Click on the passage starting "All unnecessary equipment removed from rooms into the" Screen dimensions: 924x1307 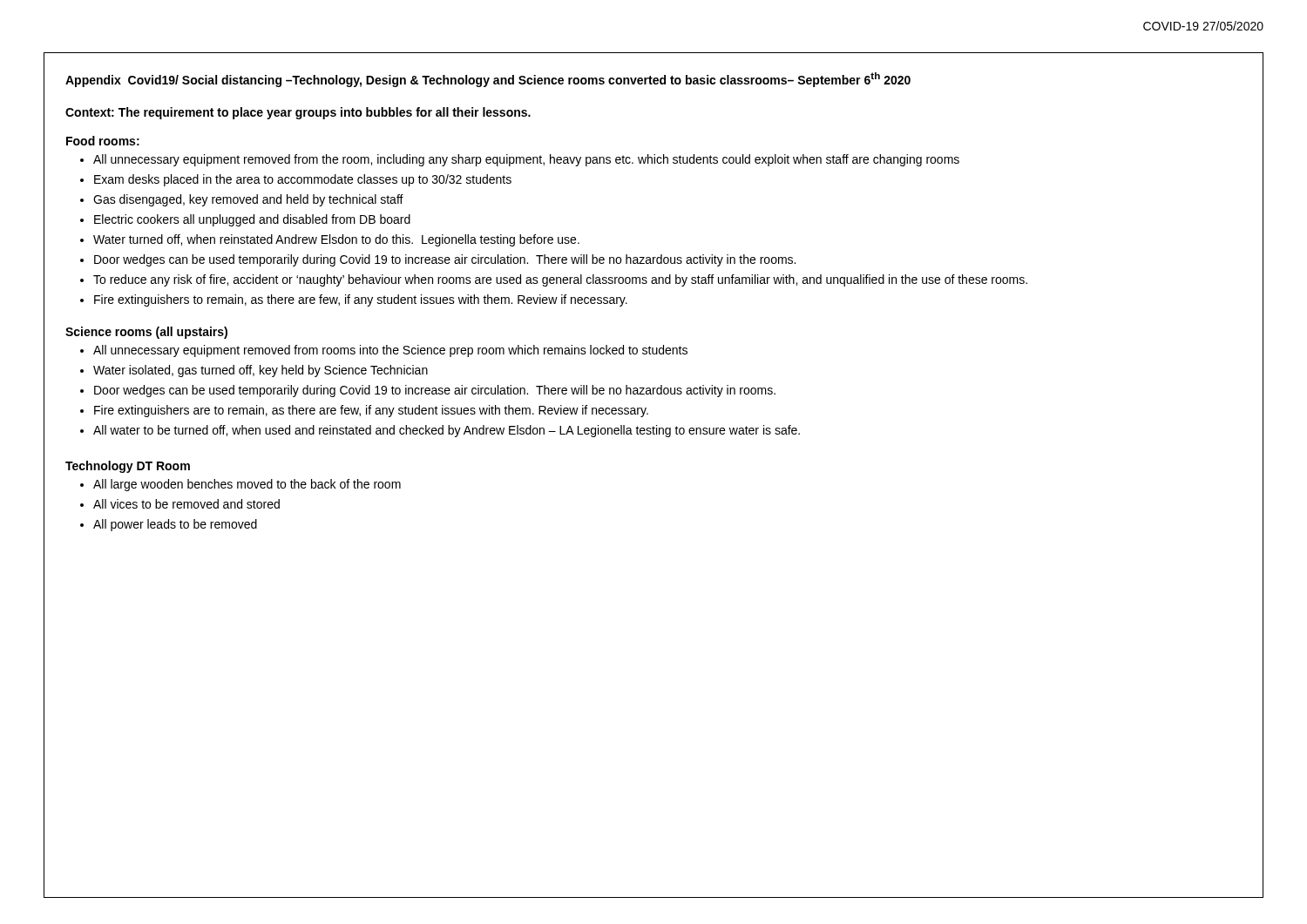[x=391, y=350]
